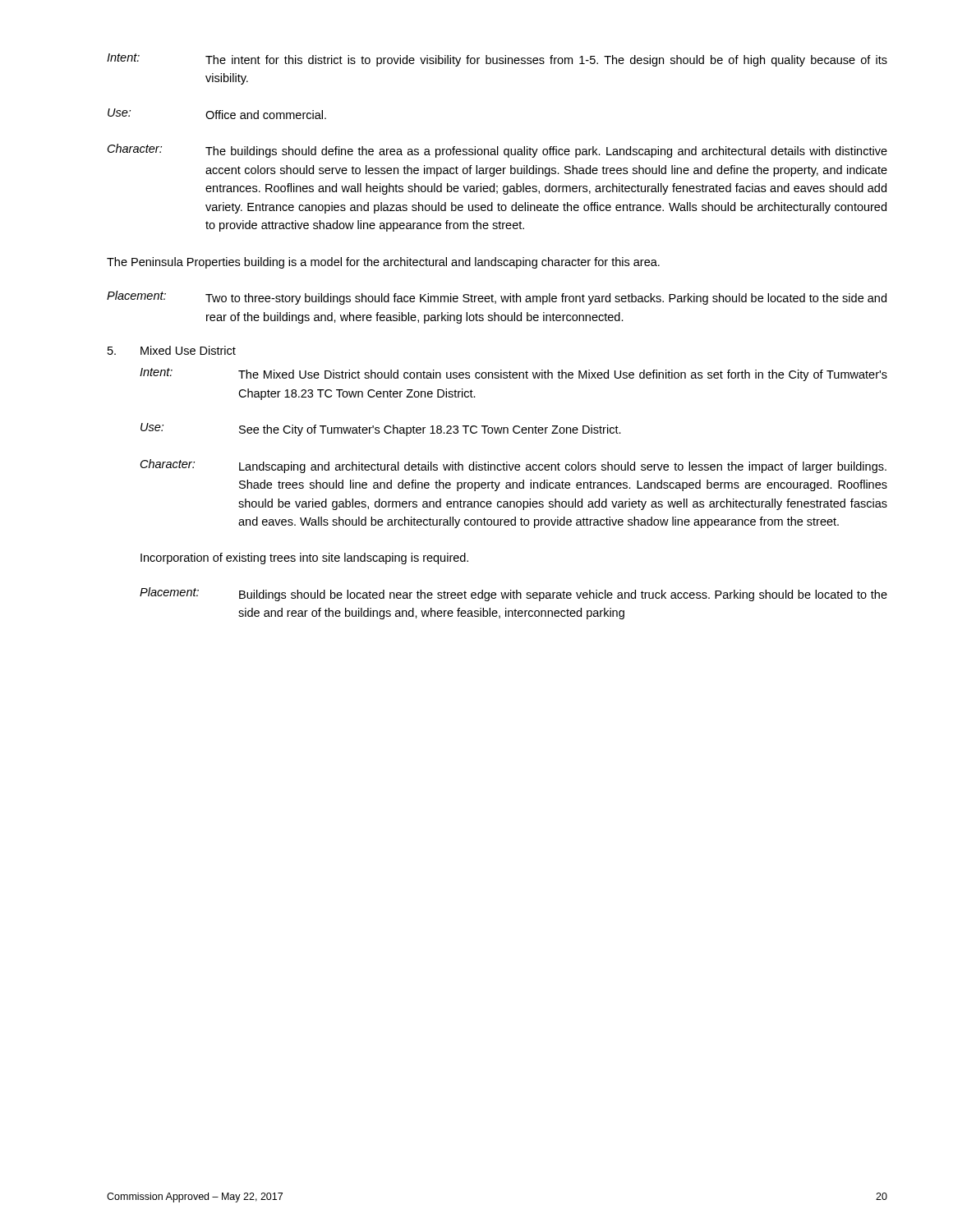Image resolution: width=953 pixels, height=1232 pixels.
Task: Select the text block that reads "Incorporation of existing"
Action: [x=305, y=558]
